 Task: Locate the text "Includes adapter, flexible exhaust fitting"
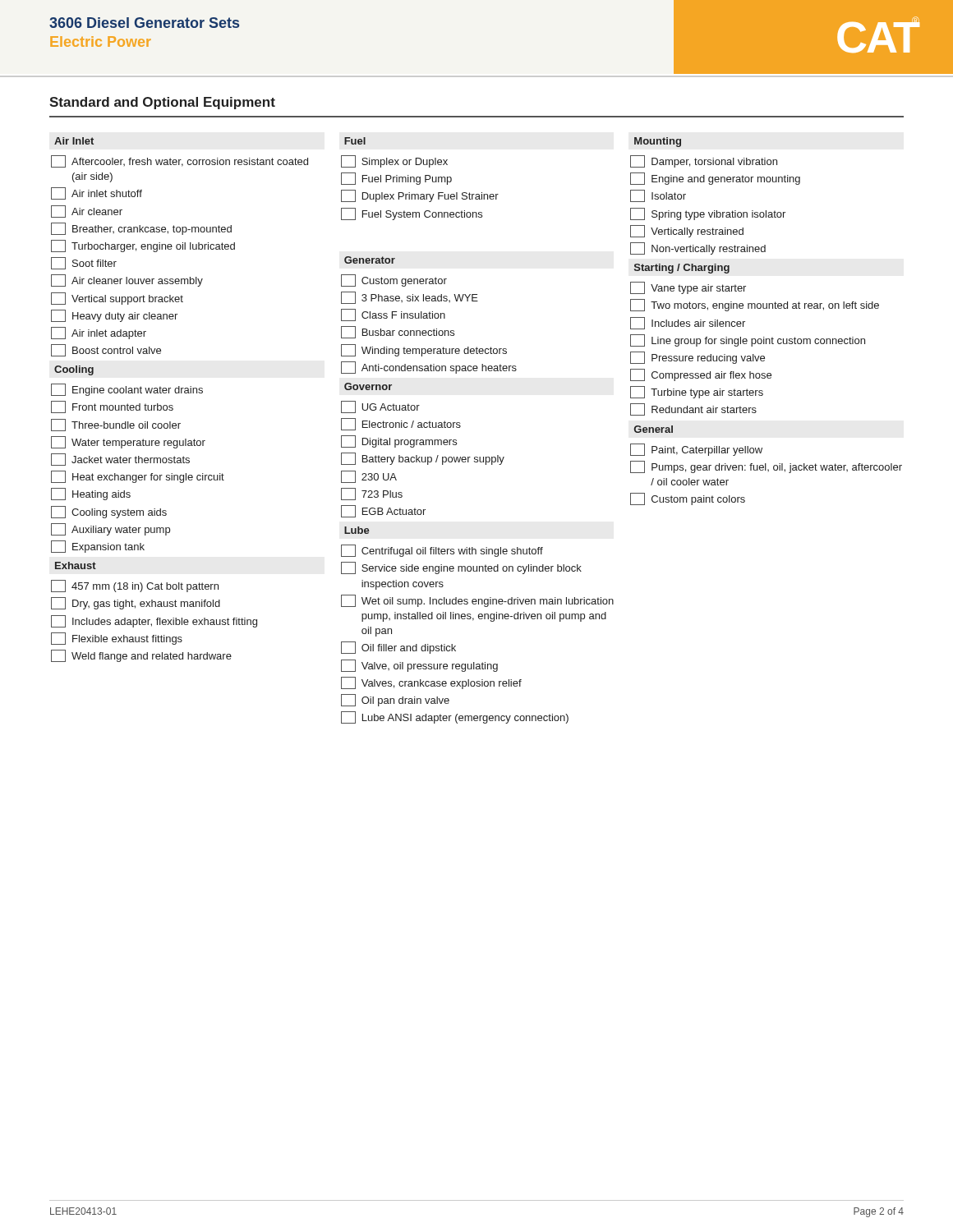(x=188, y=621)
